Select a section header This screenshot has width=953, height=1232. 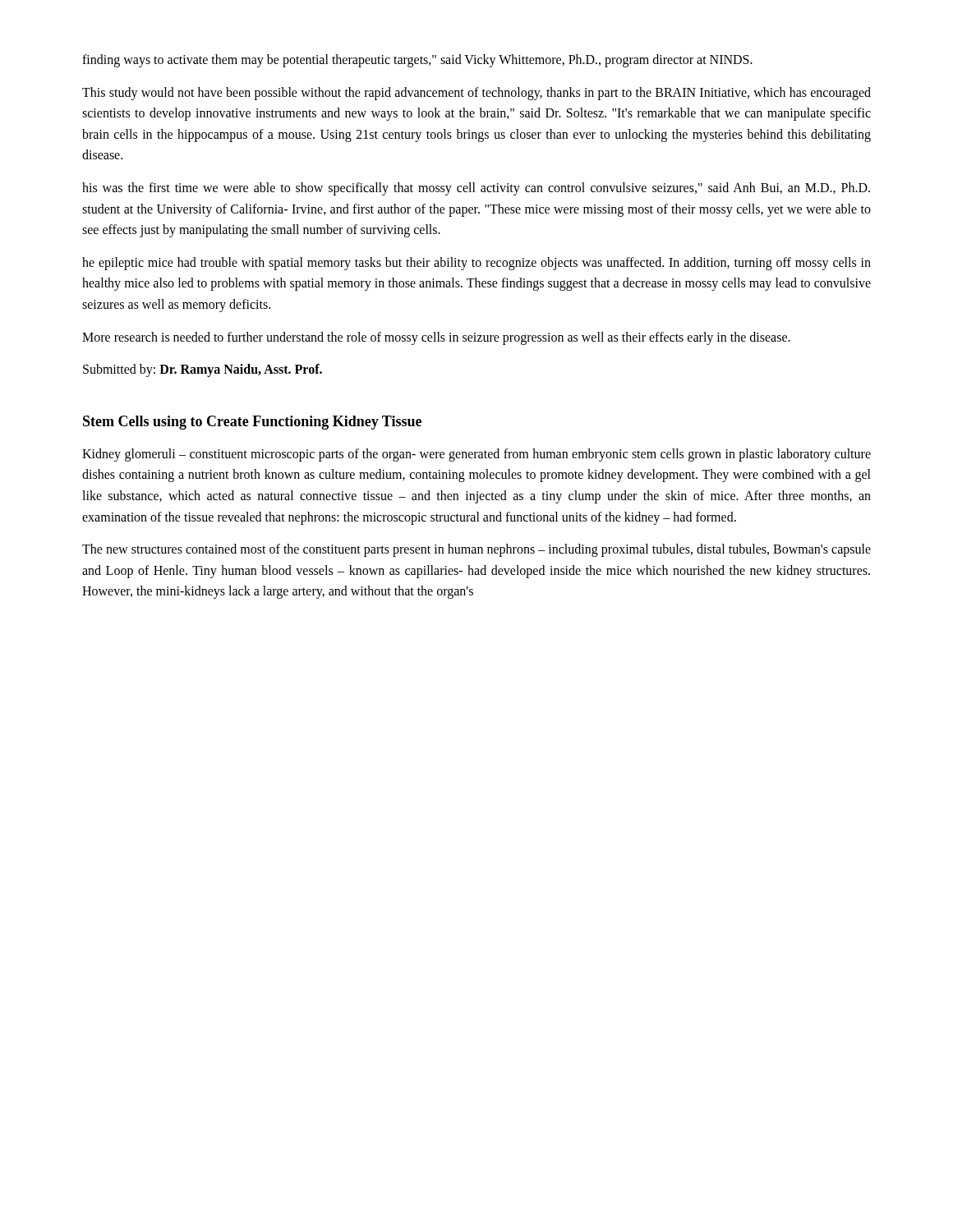point(252,421)
